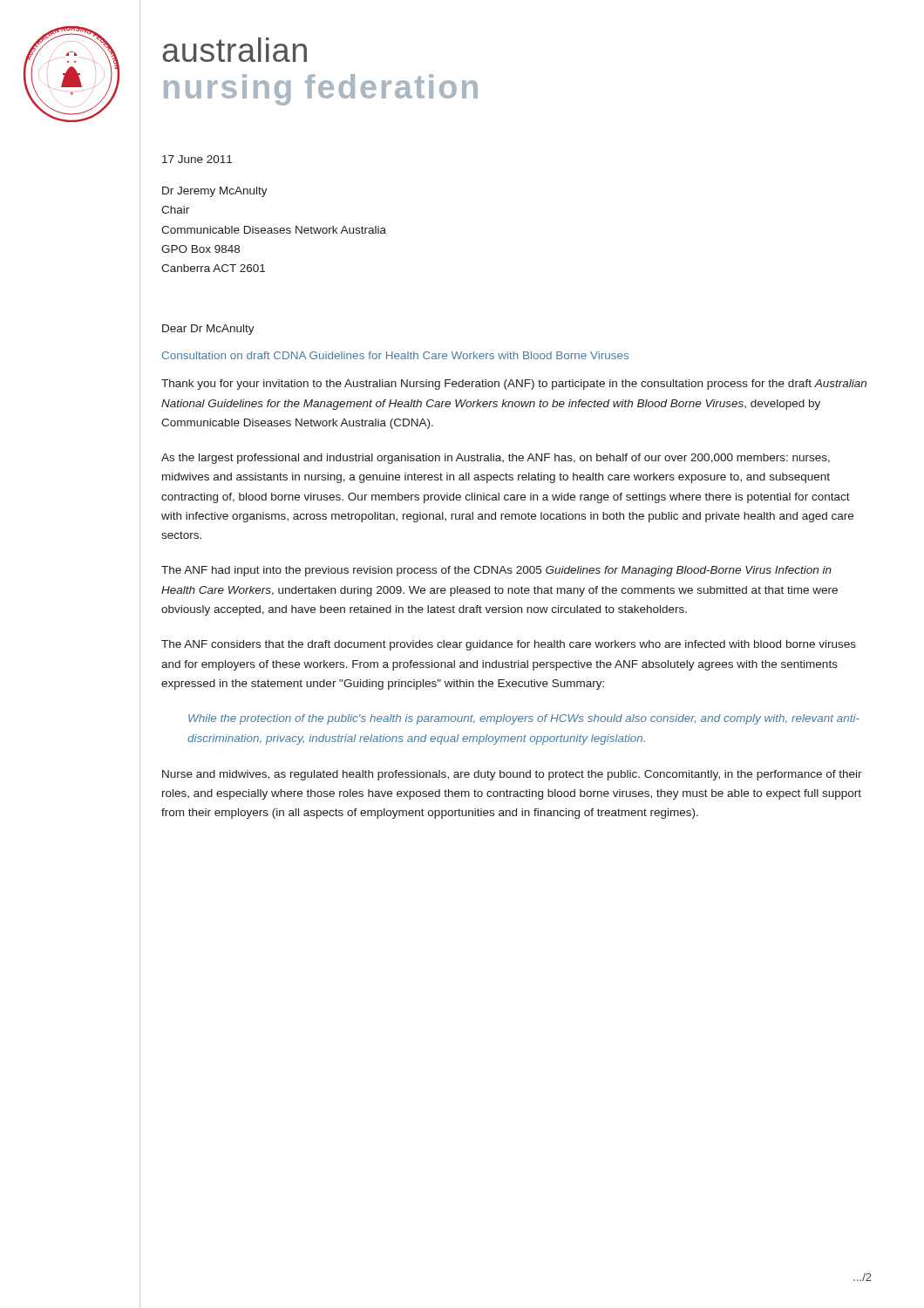The image size is (924, 1308).
Task: Click on the text block containing "Nurse and midwives, as regulated health professionals,"
Action: 511,793
